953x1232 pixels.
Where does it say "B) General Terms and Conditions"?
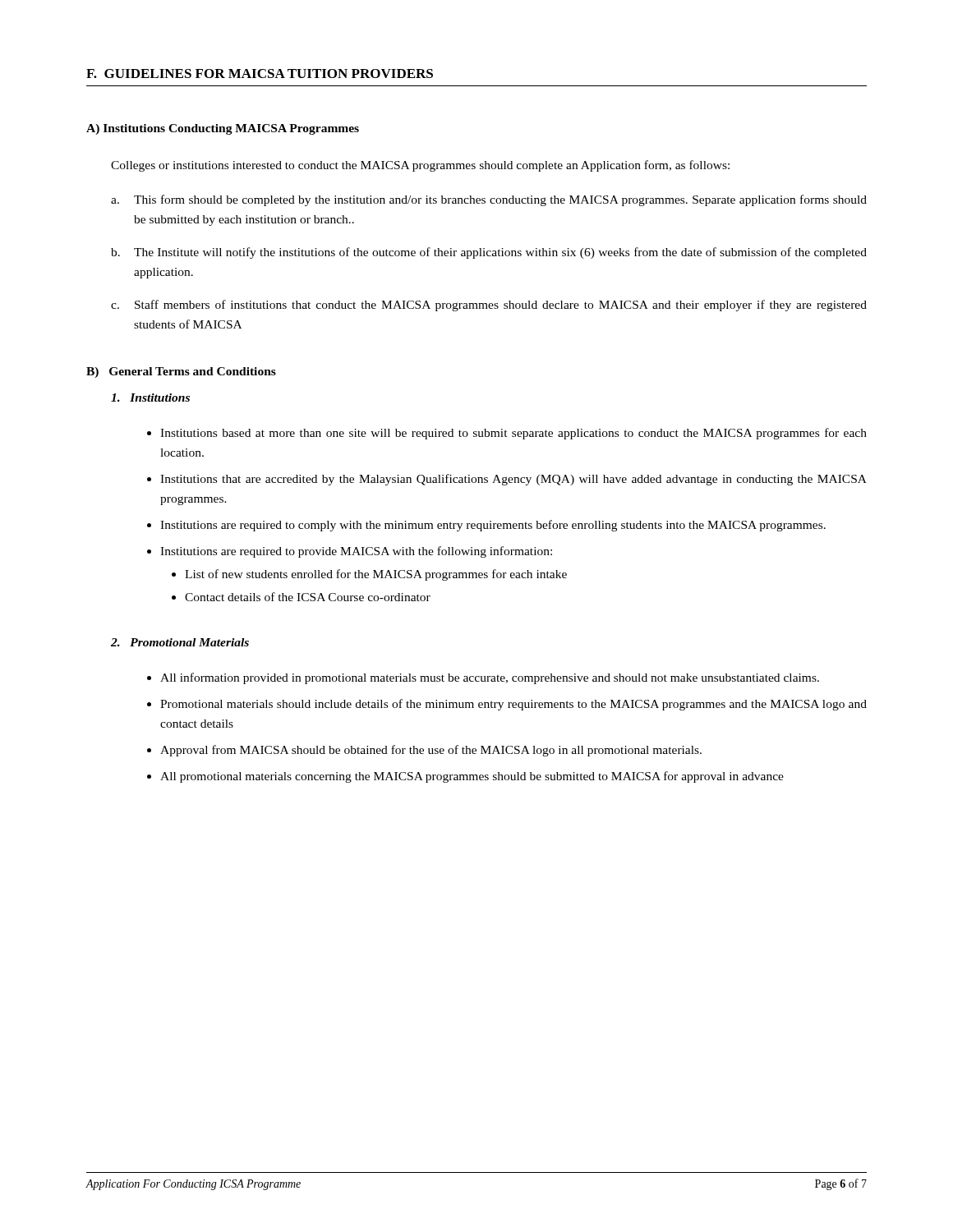pyautogui.click(x=181, y=372)
